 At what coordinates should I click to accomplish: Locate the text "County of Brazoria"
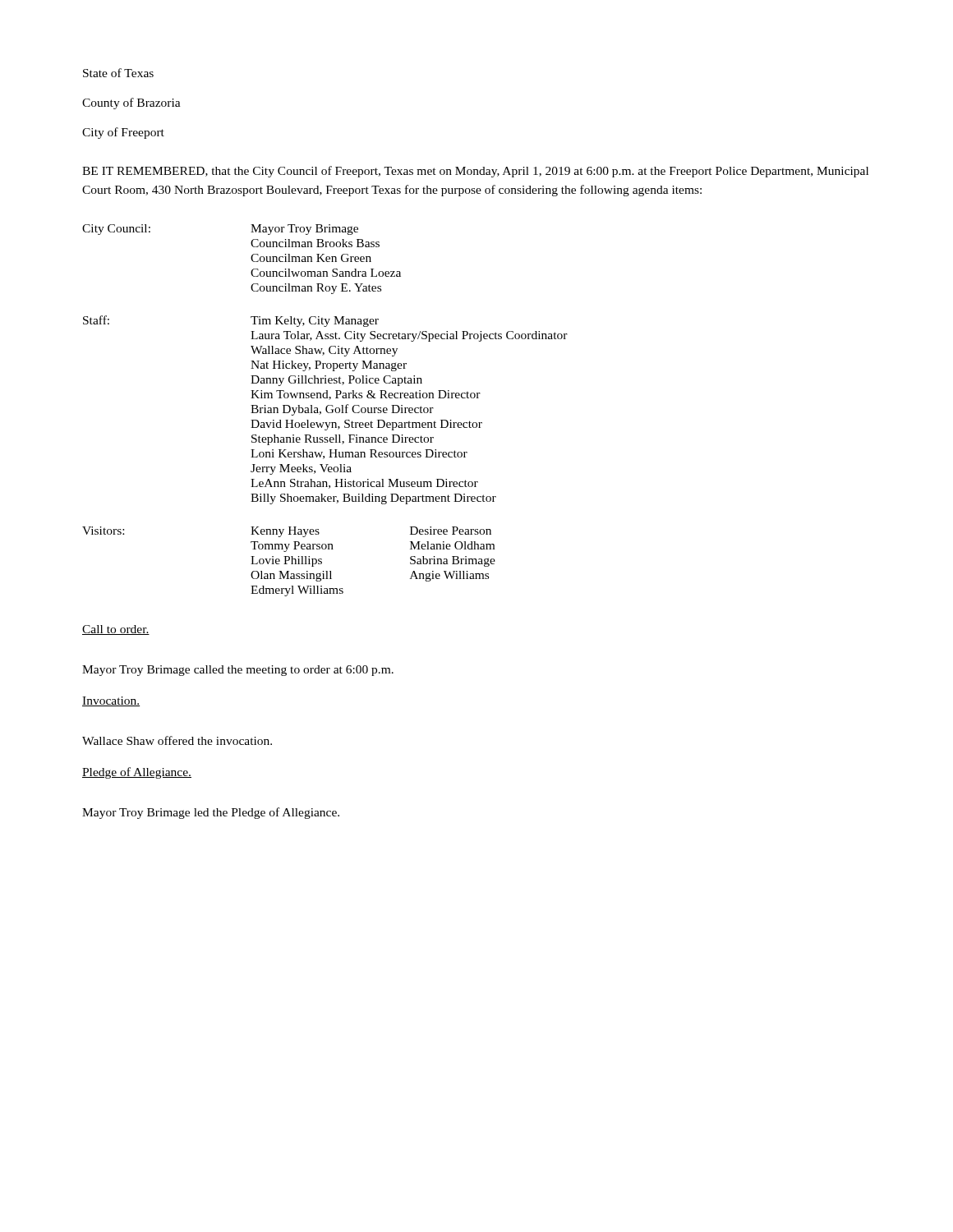coord(131,102)
